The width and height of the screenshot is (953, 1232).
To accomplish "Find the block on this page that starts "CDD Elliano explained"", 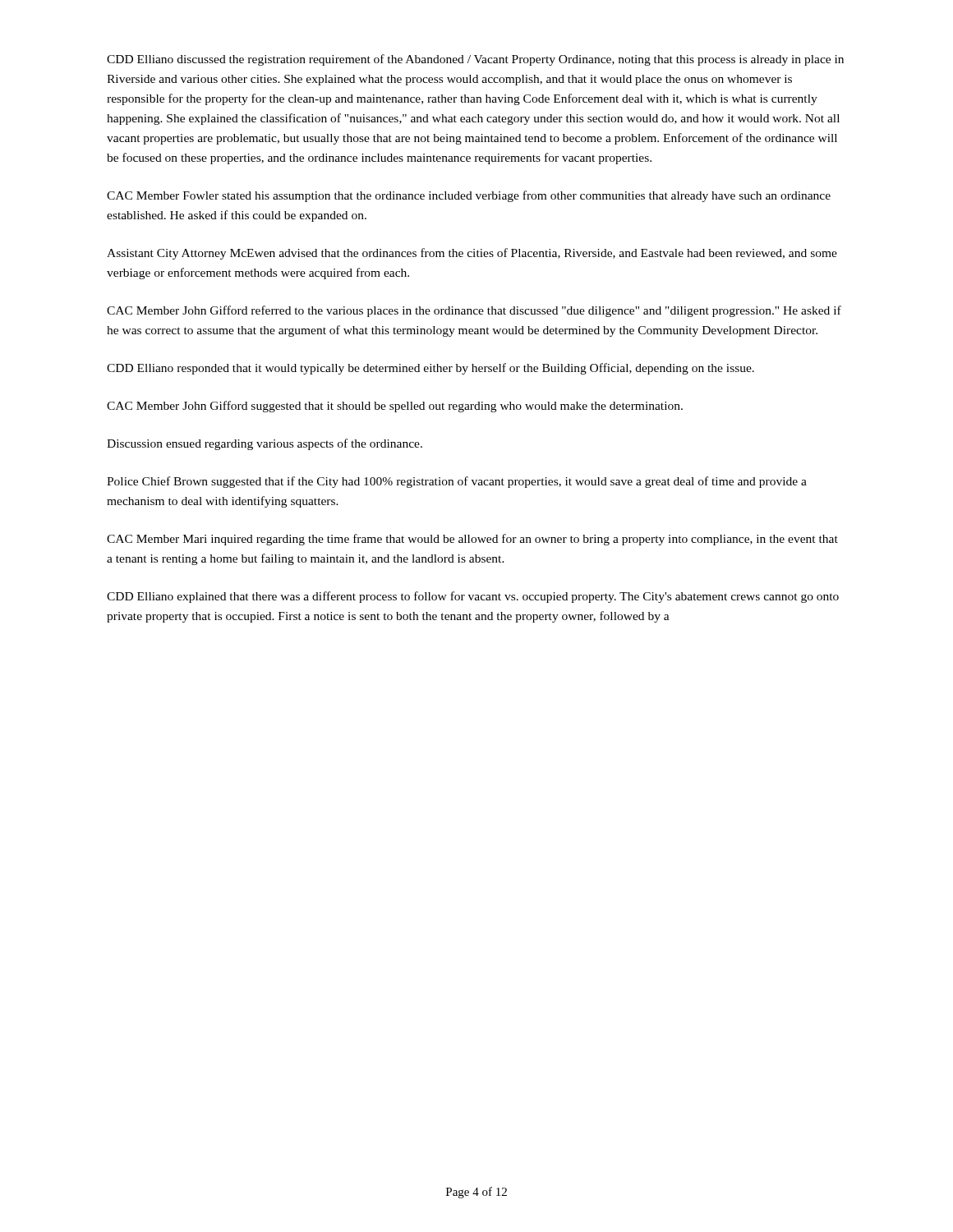I will tap(473, 606).
